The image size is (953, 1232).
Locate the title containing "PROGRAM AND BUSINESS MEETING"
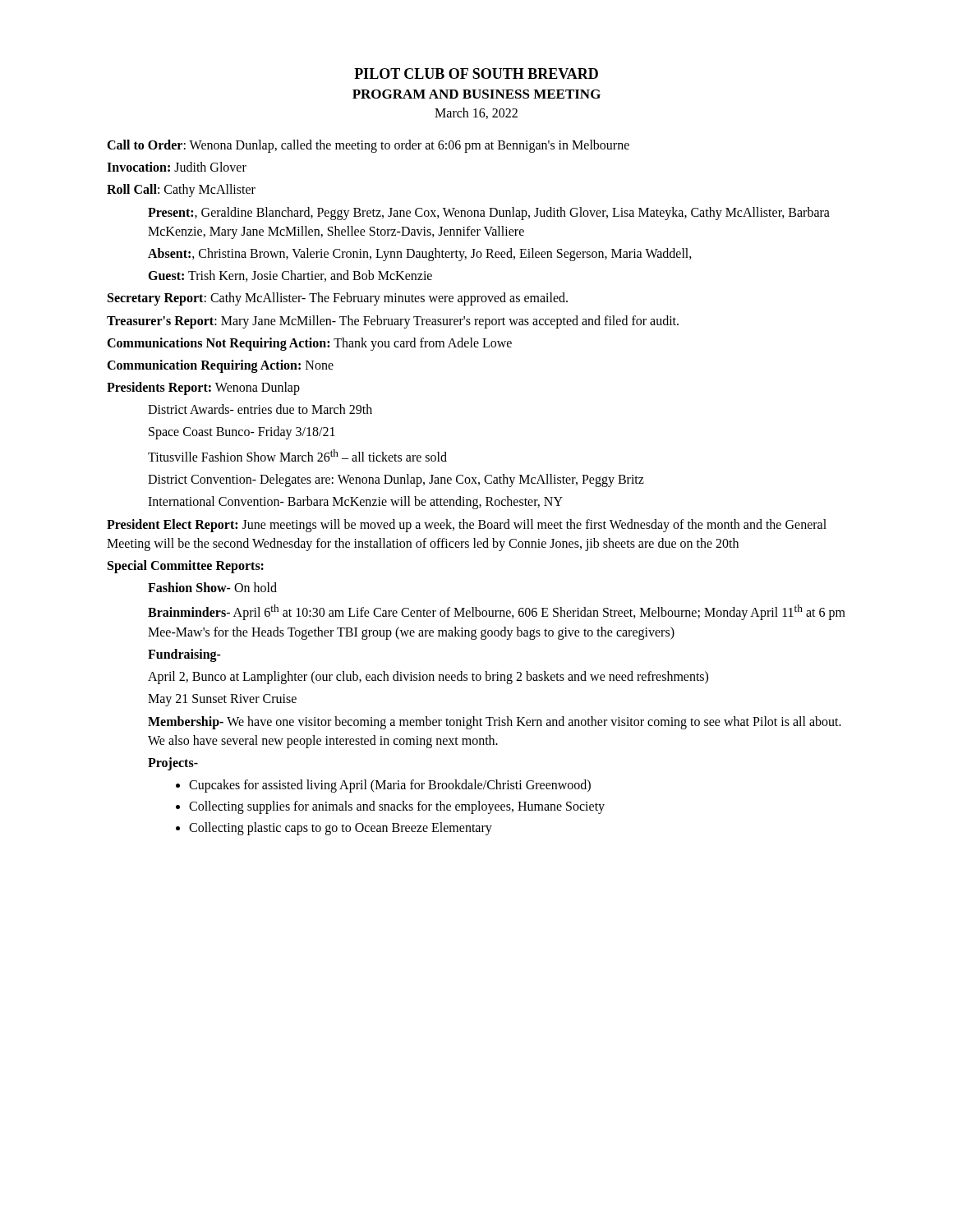coord(476,94)
